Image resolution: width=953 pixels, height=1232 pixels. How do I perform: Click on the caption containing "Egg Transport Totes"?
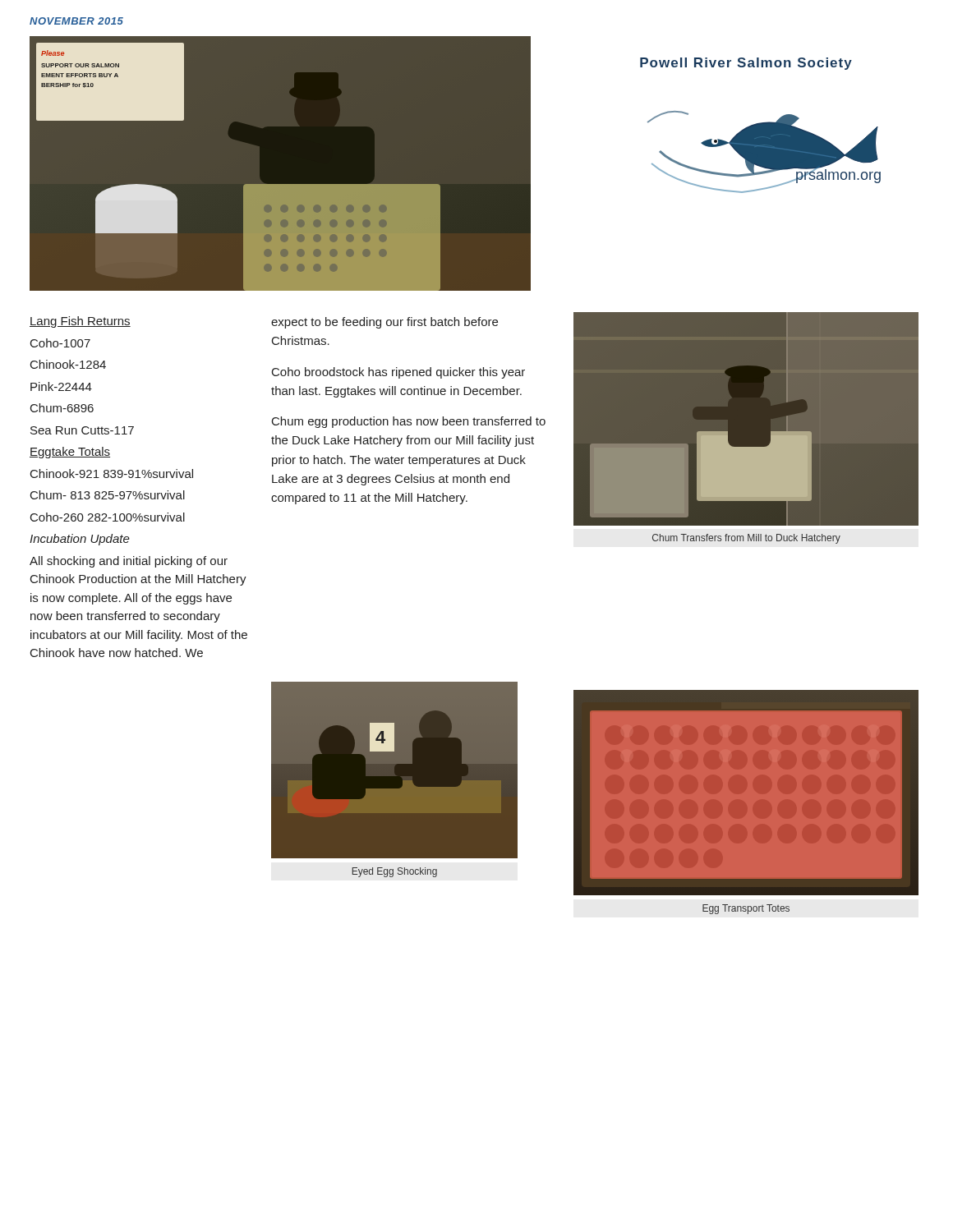click(x=746, y=908)
